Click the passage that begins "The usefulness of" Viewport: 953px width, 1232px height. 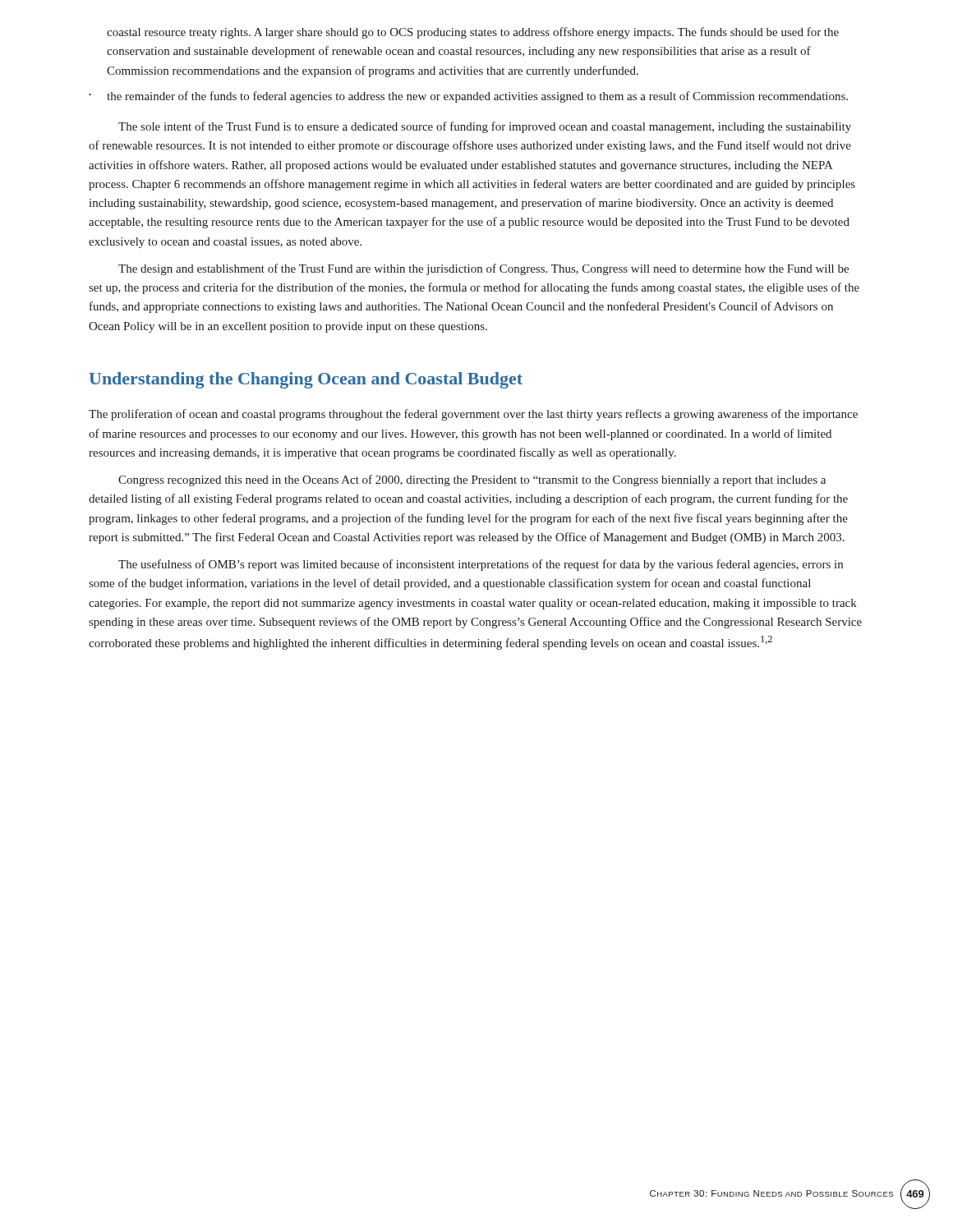476,604
